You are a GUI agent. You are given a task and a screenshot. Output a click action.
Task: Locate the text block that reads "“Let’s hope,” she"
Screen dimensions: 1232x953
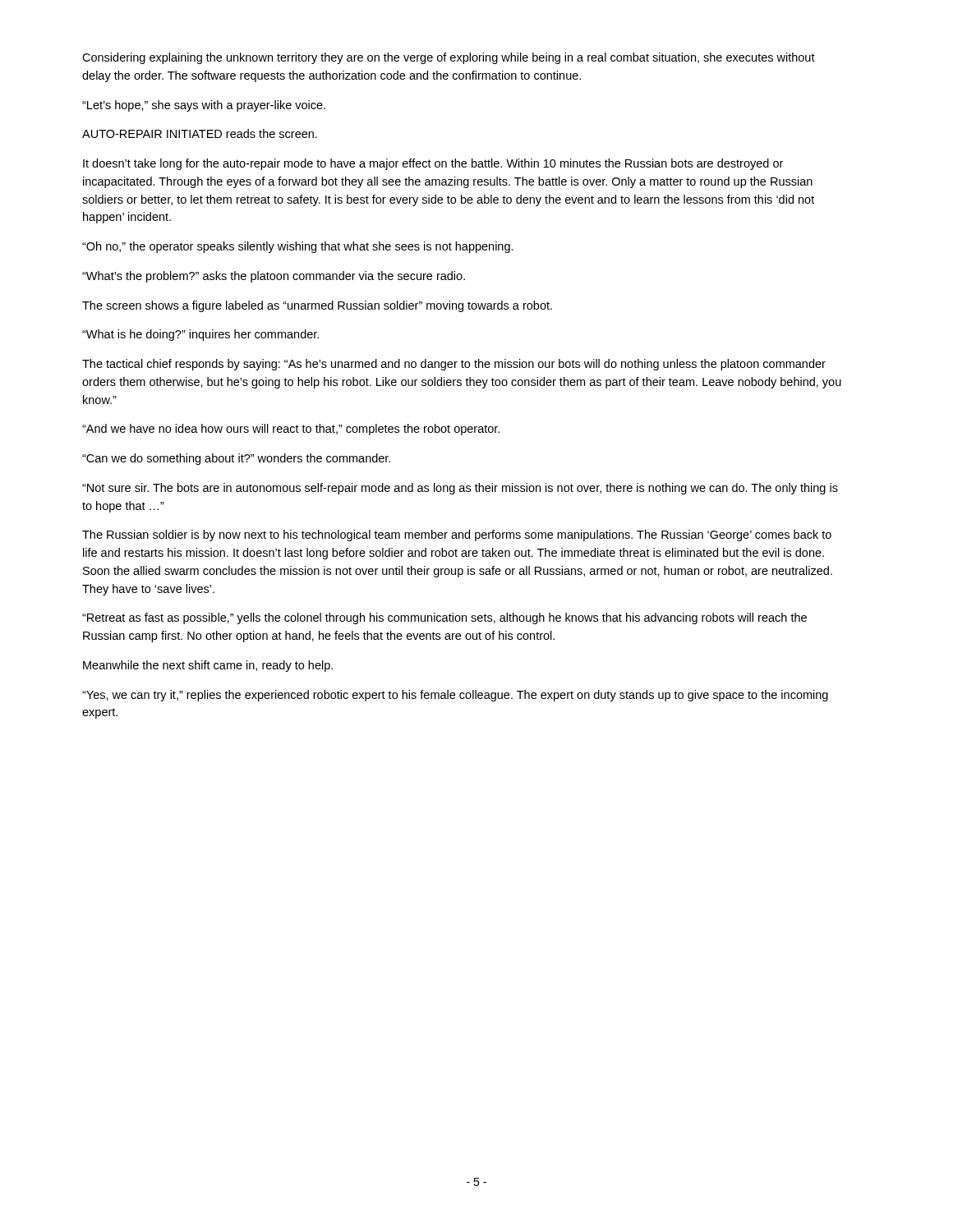tap(204, 105)
